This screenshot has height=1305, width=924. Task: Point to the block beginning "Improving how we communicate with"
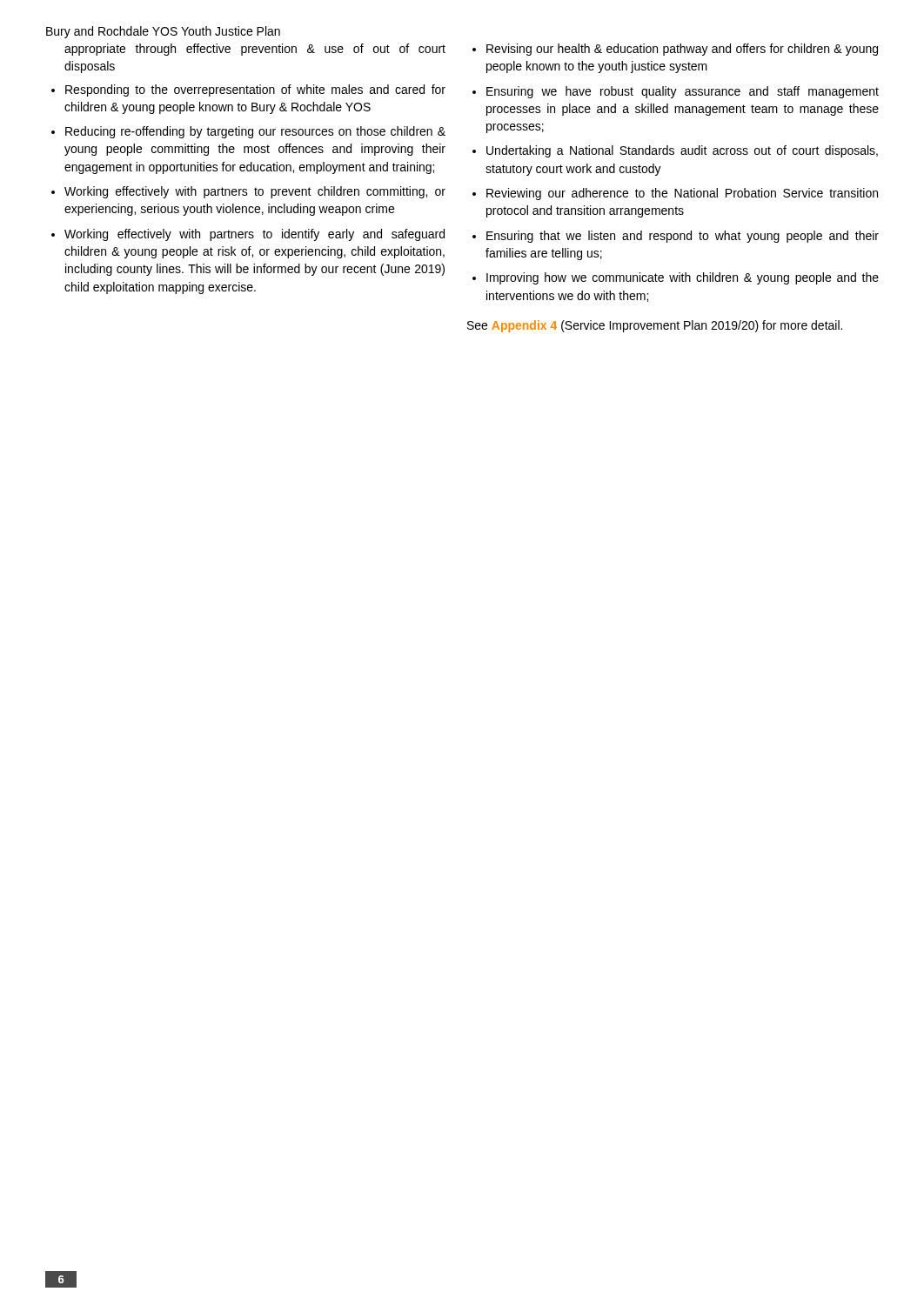pyautogui.click(x=682, y=287)
